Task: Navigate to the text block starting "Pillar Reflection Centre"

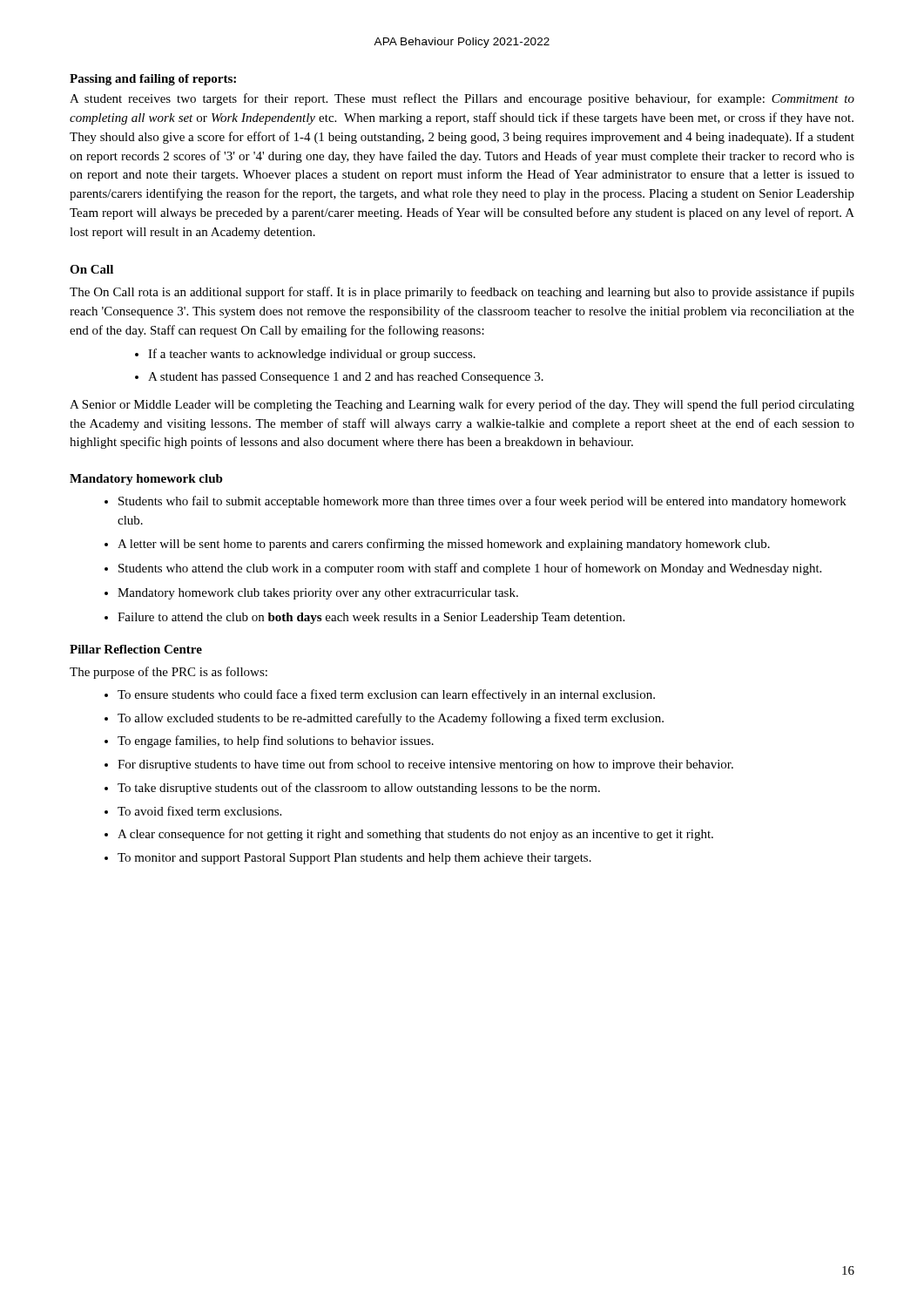Action: 136,649
